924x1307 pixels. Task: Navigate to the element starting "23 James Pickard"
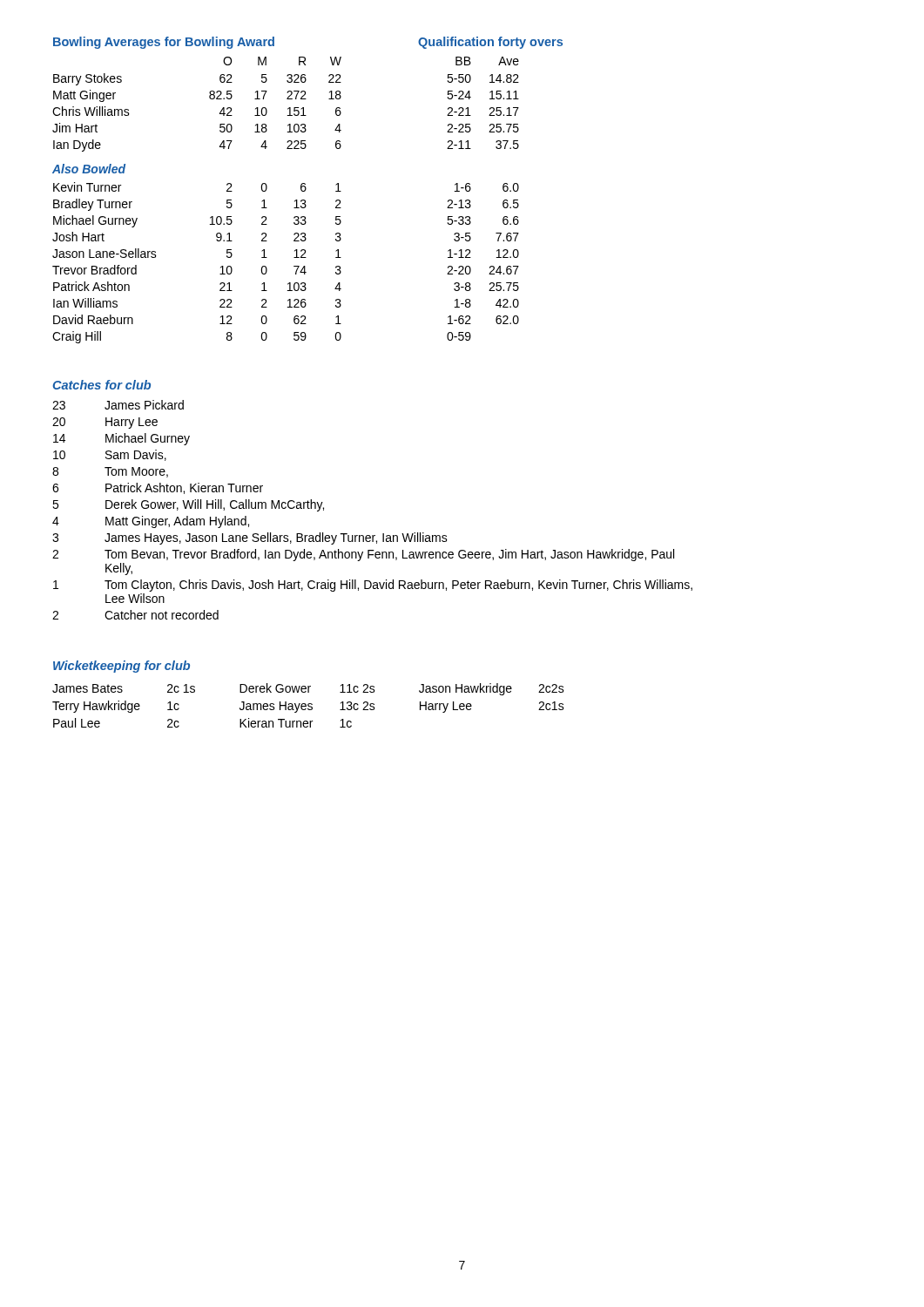[118, 405]
